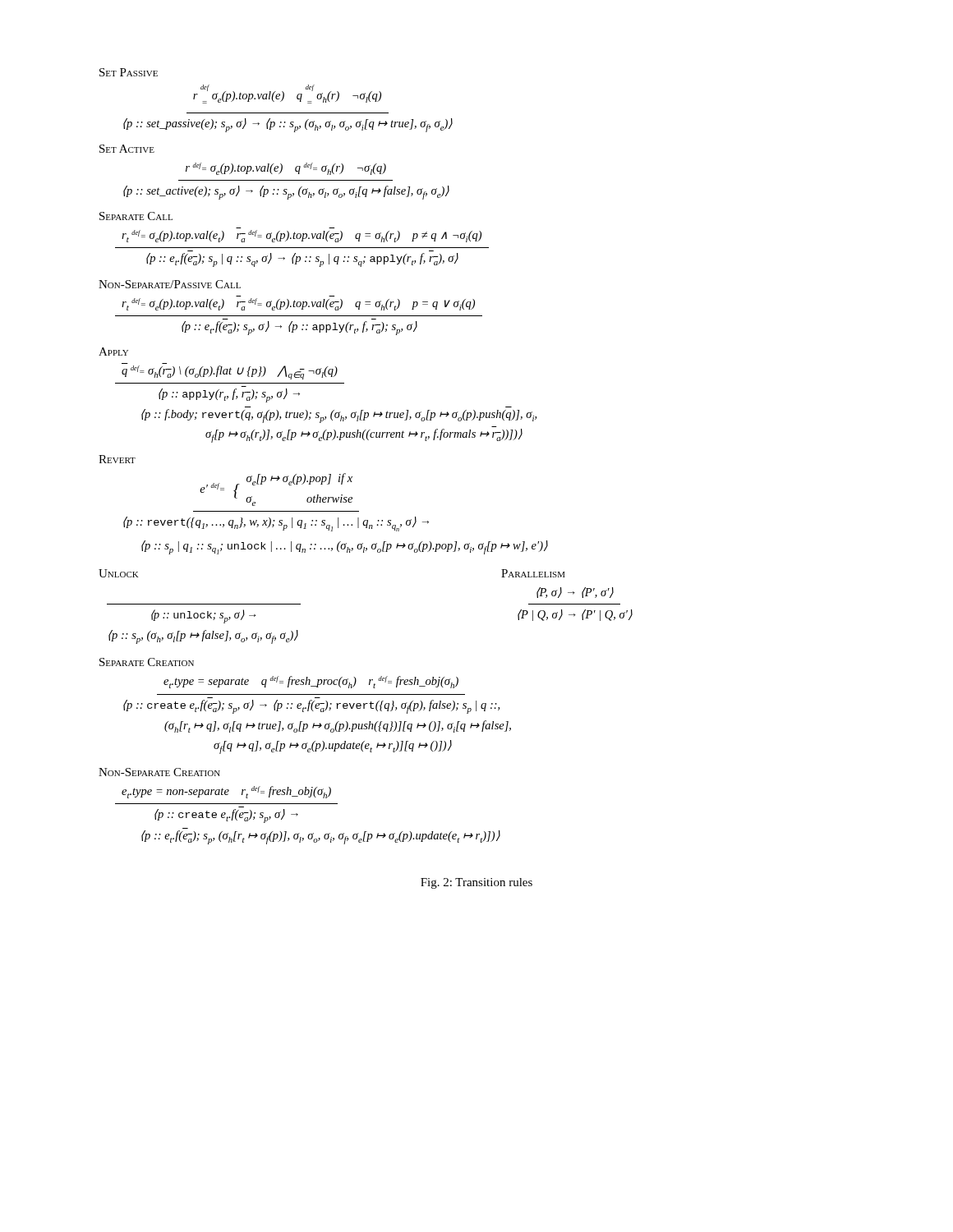Screen dimensions: 1232x953
Task: Navigate to the region starting "Non-Separate Creation"
Action: click(159, 772)
